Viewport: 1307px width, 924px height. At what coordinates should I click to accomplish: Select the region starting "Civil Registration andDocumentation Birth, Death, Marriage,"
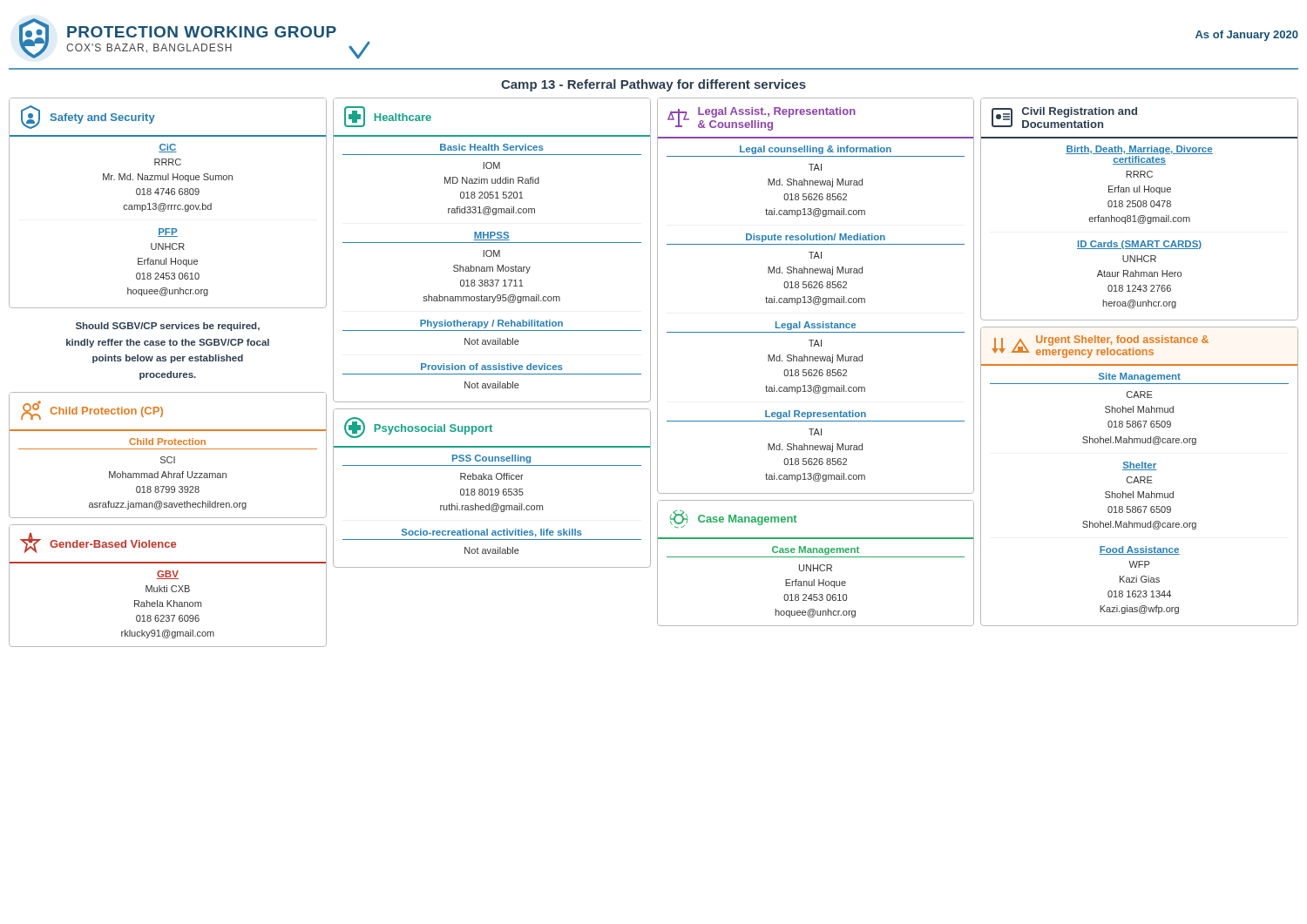tap(1139, 209)
